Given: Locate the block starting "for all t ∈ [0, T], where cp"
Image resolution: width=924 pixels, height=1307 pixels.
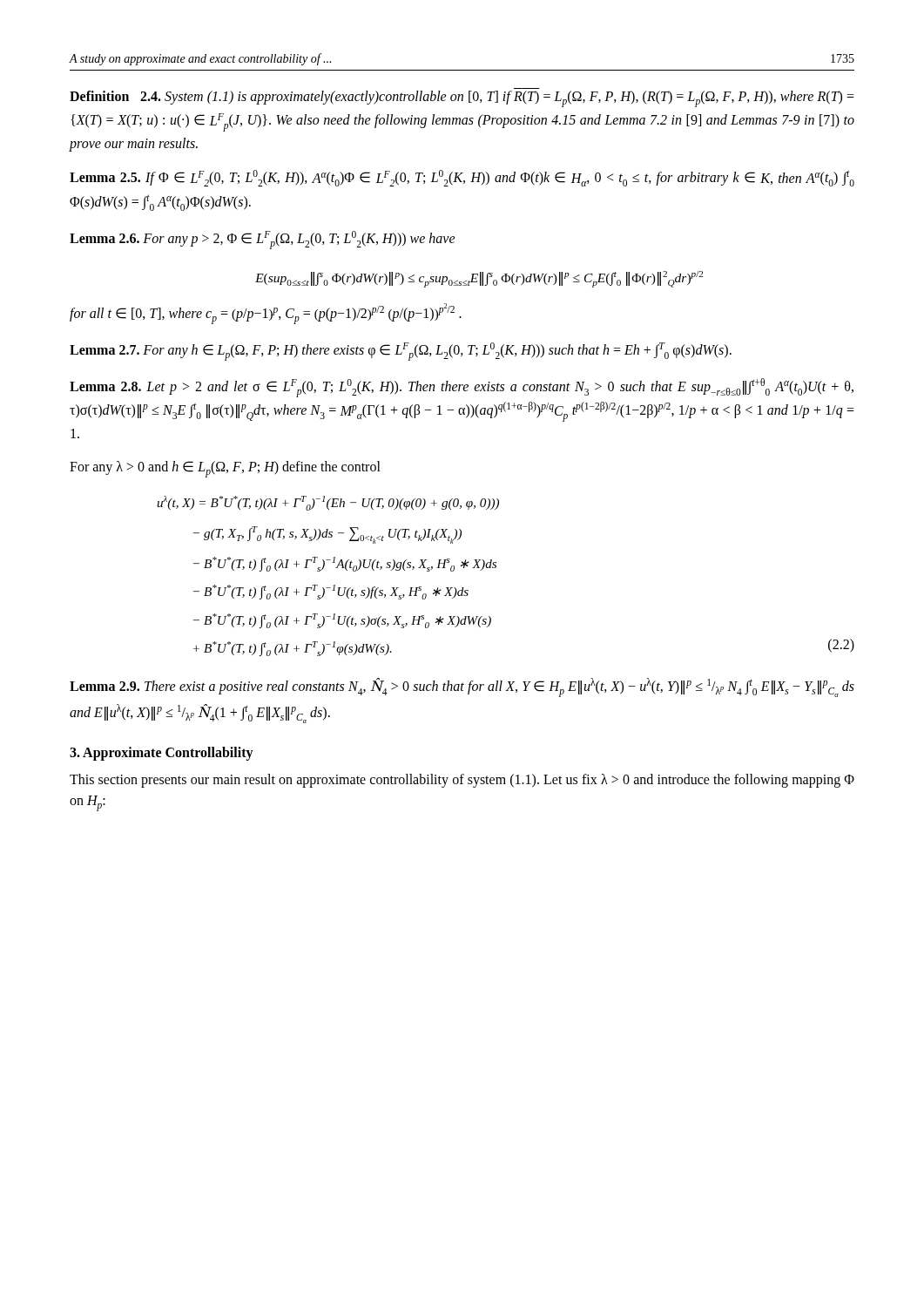Looking at the screenshot, I should tap(462, 314).
